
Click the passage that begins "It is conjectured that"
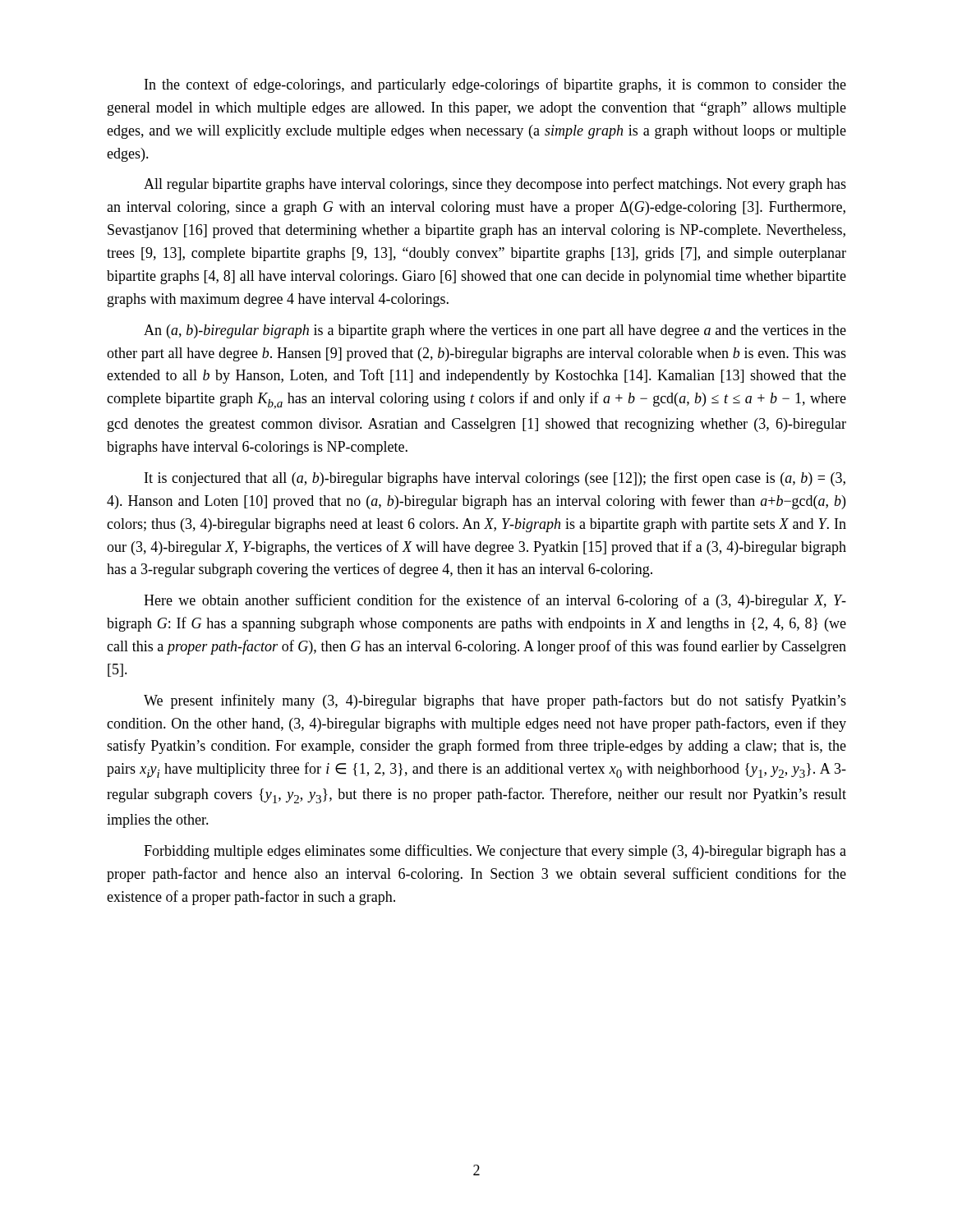tap(476, 524)
